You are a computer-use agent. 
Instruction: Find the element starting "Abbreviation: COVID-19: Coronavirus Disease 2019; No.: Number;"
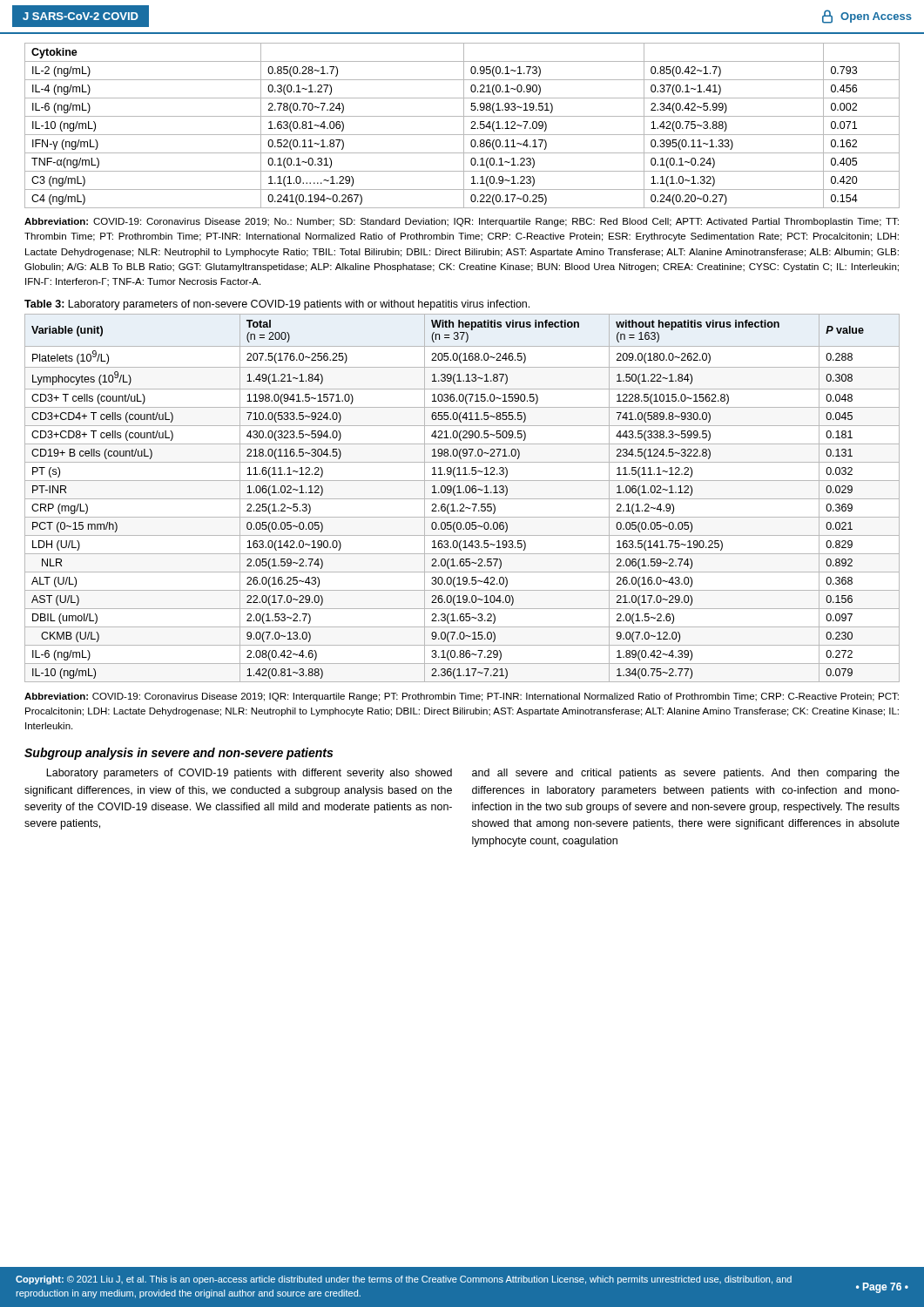point(462,251)
